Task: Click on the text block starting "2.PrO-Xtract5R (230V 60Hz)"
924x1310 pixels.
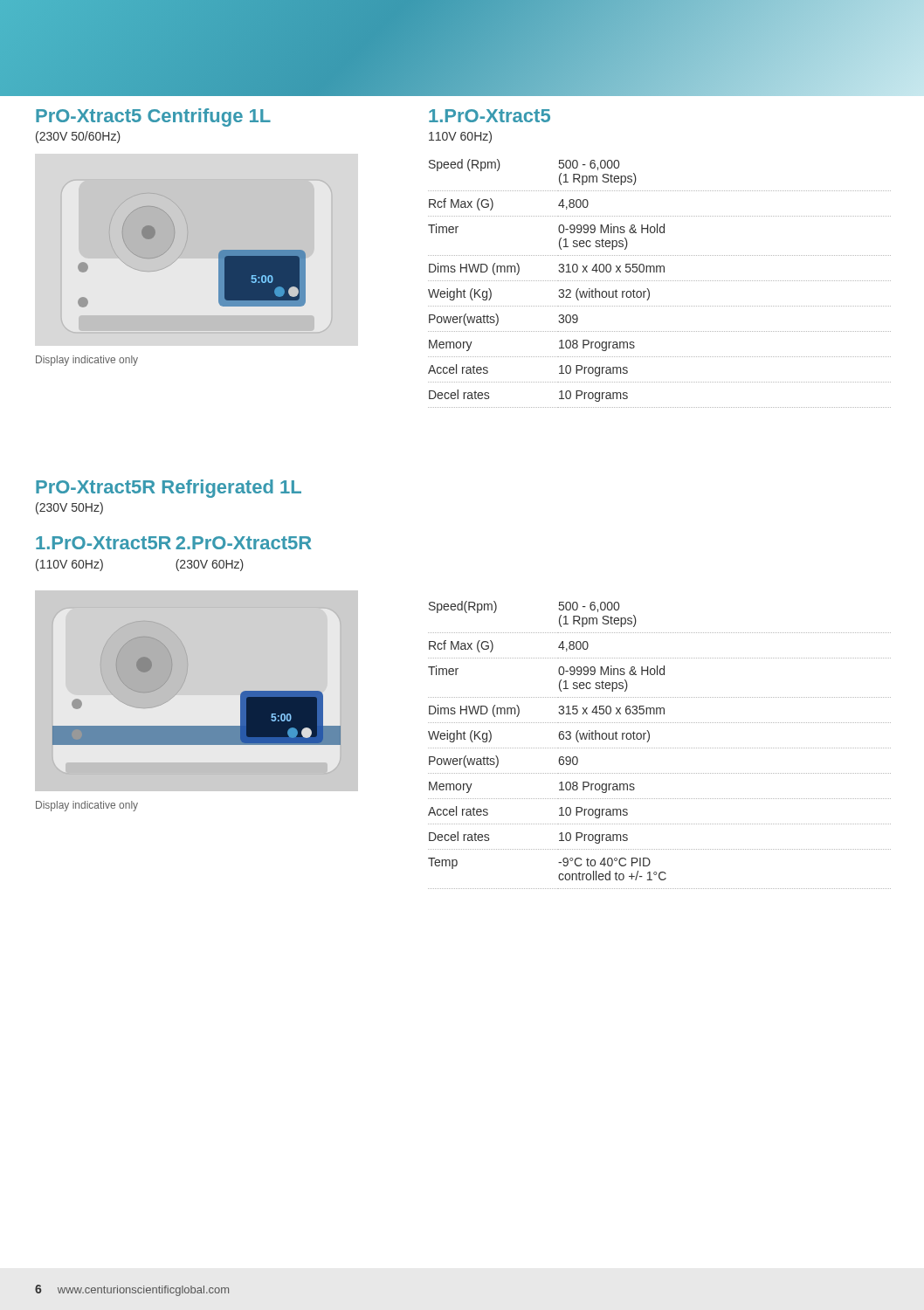Action: point(244,552)
